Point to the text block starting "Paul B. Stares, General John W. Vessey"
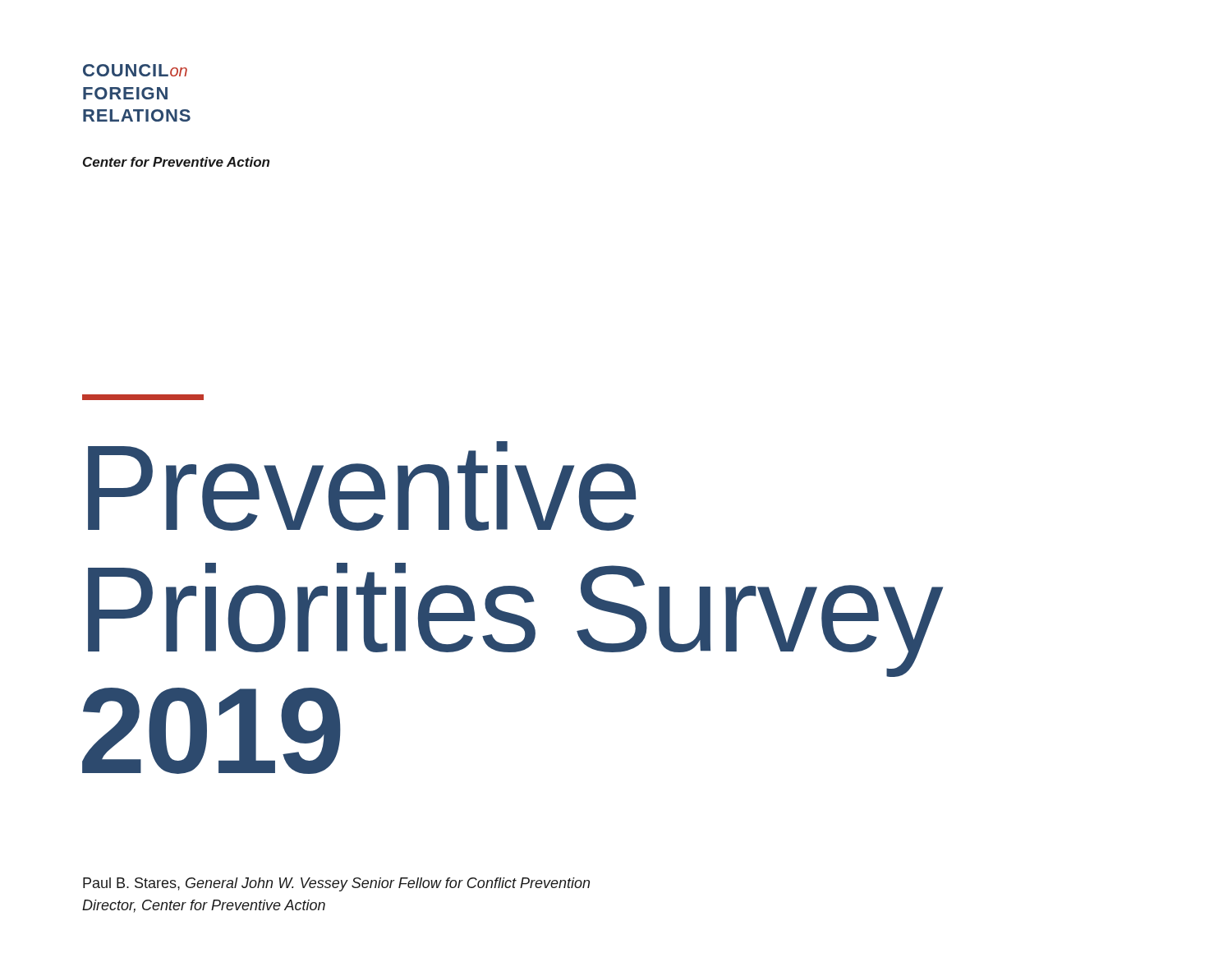 (452, 895)
